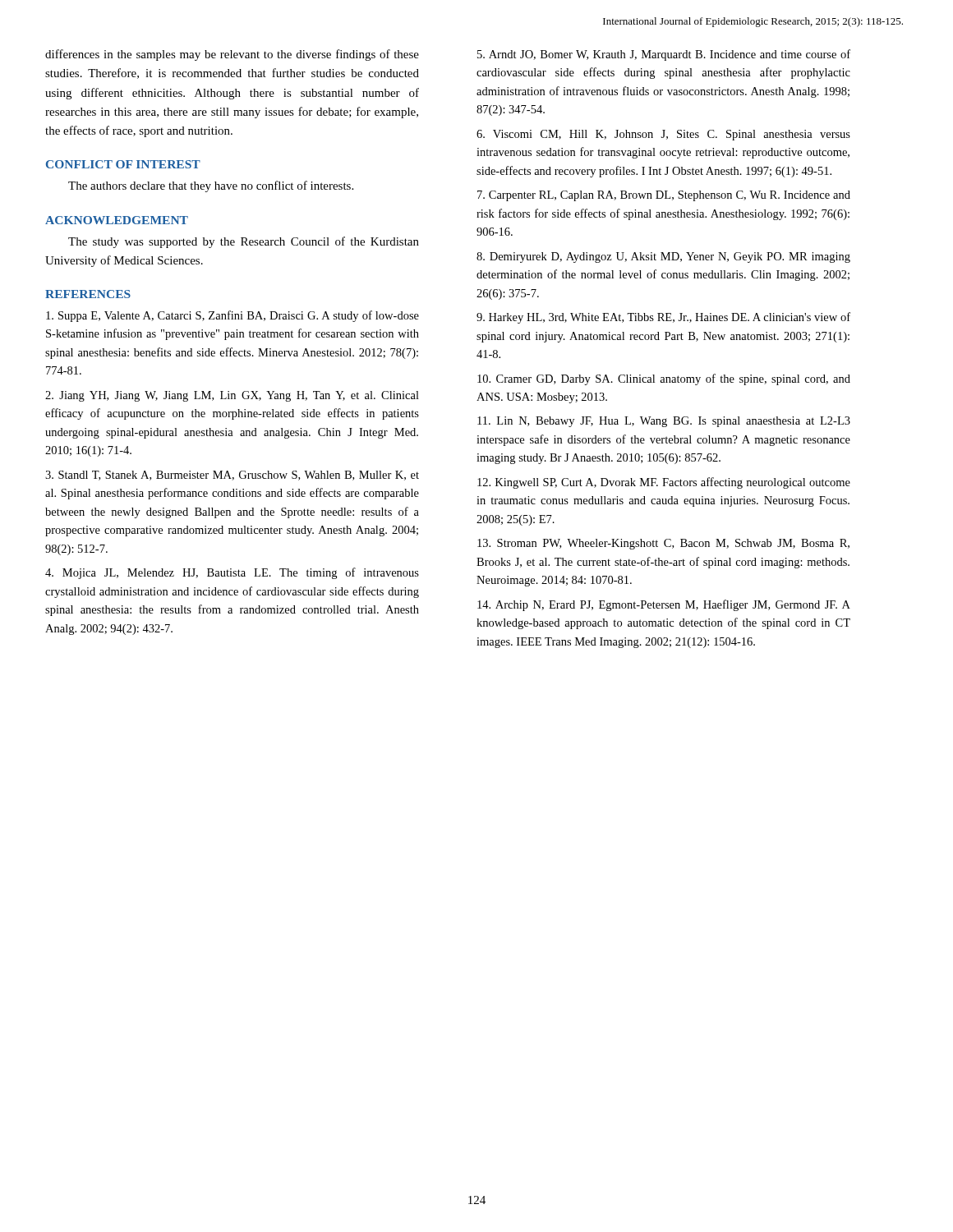Locate the block of text that opens with "6. Viscomi CM, Hill"
Image resolution: width=953 pixels, height=1232 pixels.
(x=663, y=152)
